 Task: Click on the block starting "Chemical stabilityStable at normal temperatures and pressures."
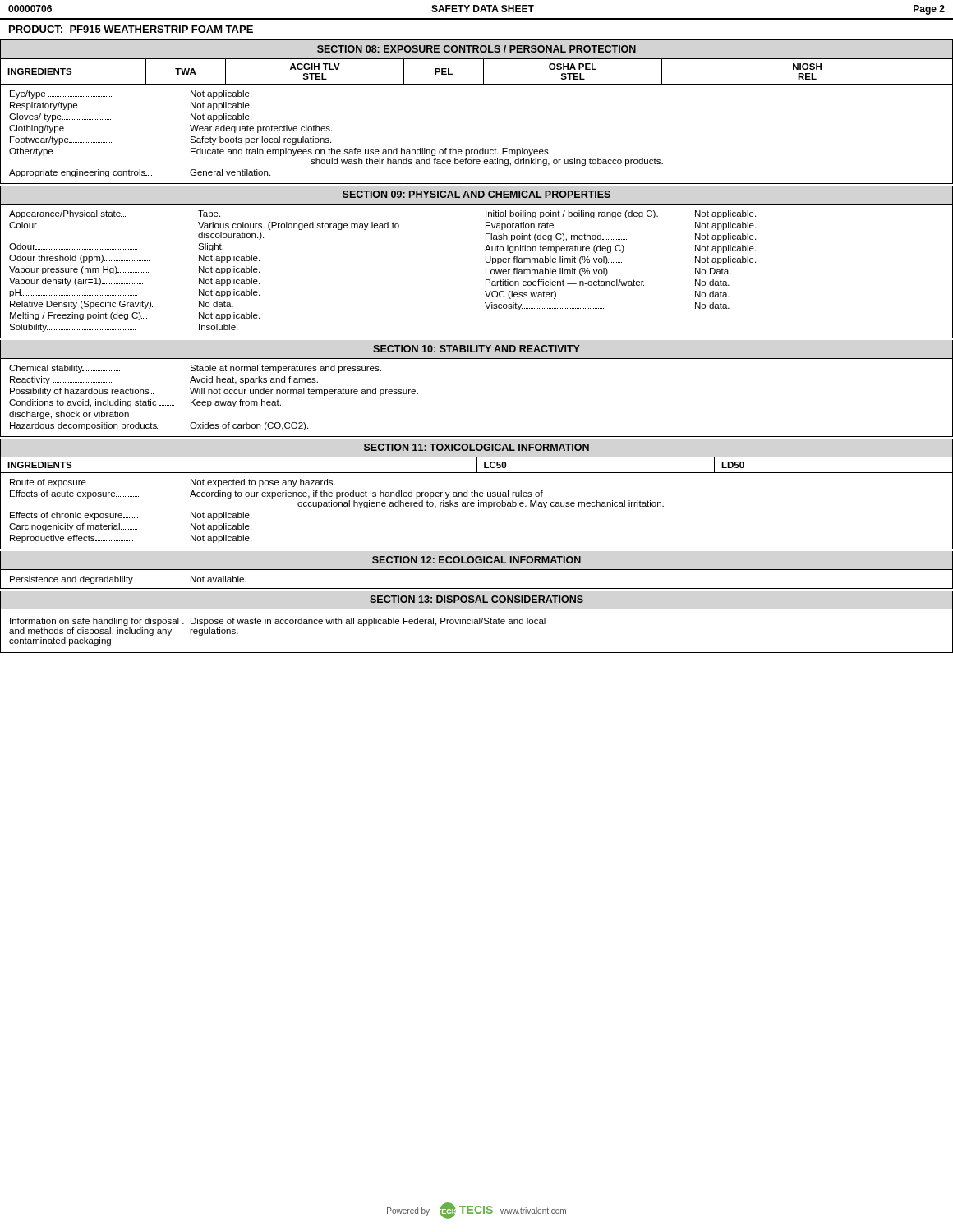click(x=195, y=369)
